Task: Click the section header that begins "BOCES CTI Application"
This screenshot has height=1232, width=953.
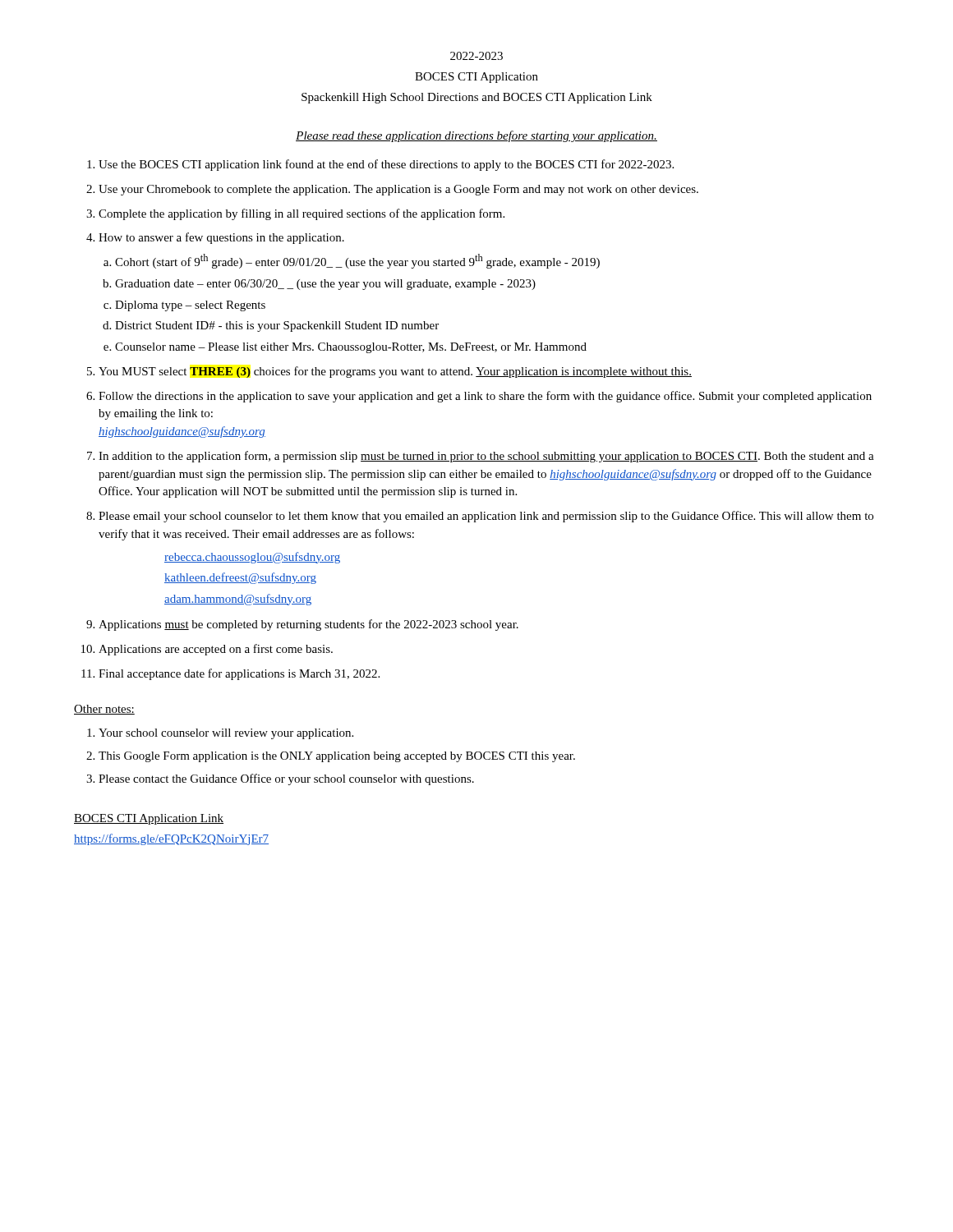Action: pyautogui.click(x=149, y=818)
